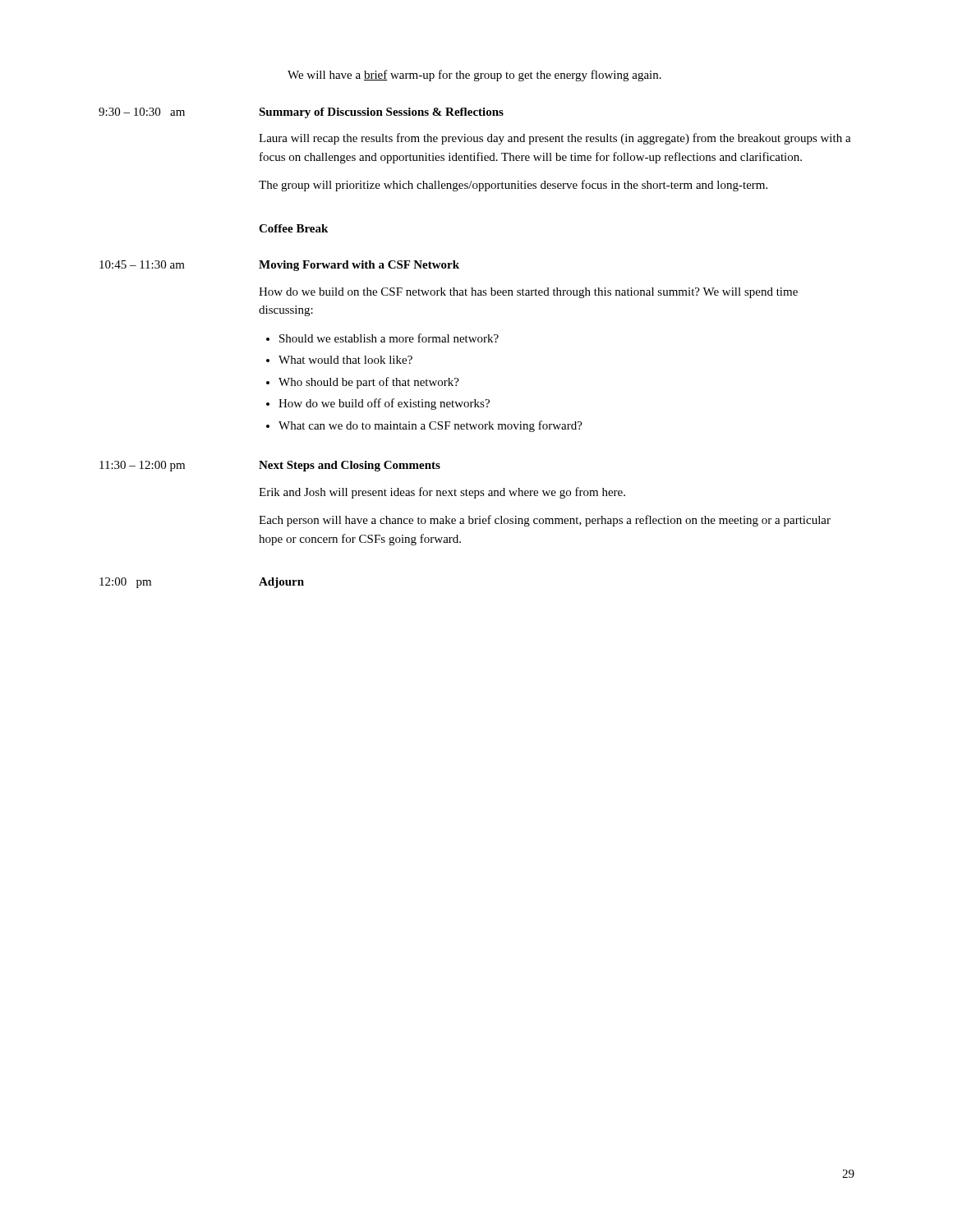Find the section header that reads "9:30 – 10:30 am"
953x1232 pixels.
pos(179,111)
